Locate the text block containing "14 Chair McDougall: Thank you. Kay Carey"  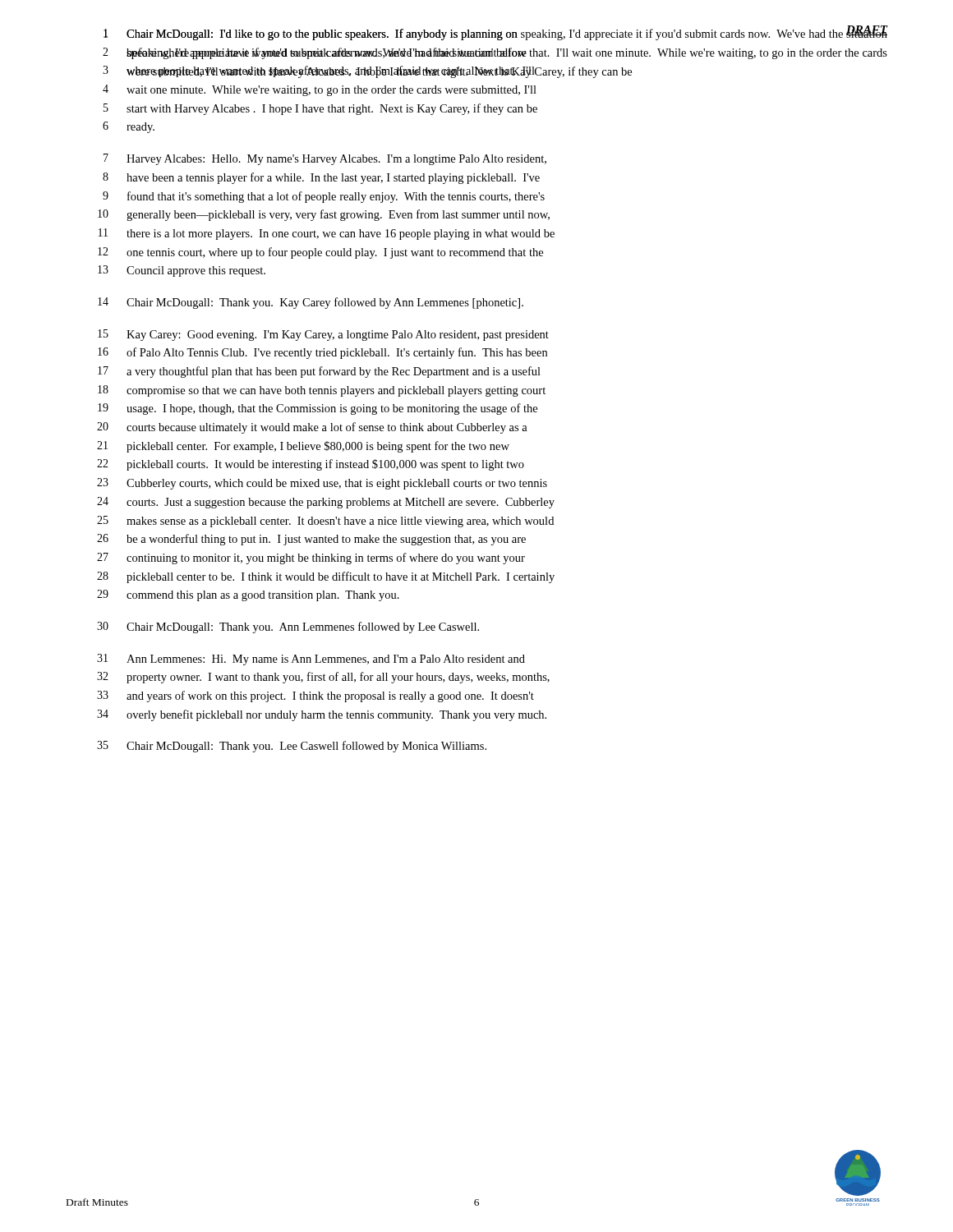pyautogui.click(x=476, y=303)
